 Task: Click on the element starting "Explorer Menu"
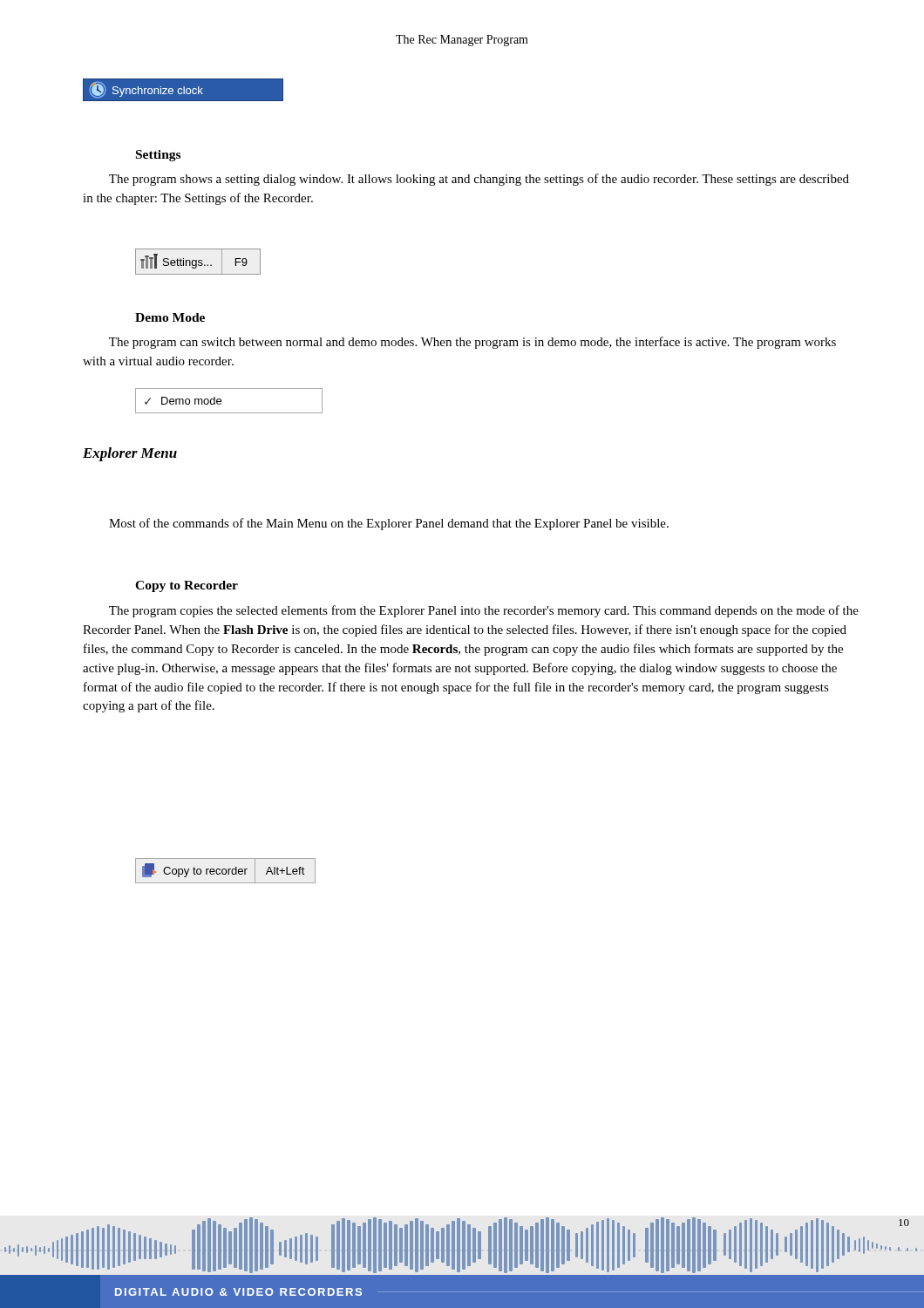click(x=130, y=453)
